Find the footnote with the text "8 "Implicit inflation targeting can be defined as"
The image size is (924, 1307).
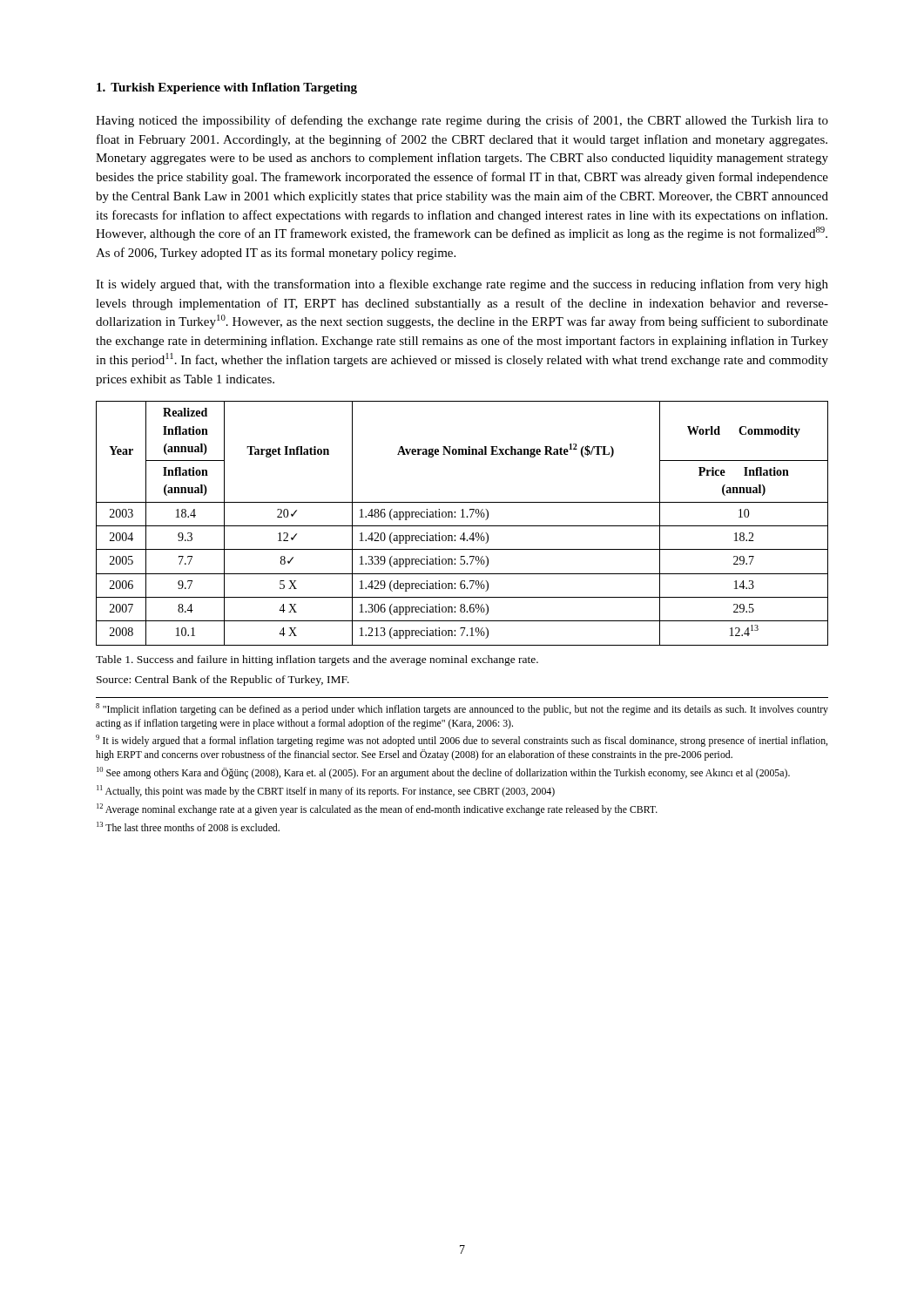[x=462, y=716]
